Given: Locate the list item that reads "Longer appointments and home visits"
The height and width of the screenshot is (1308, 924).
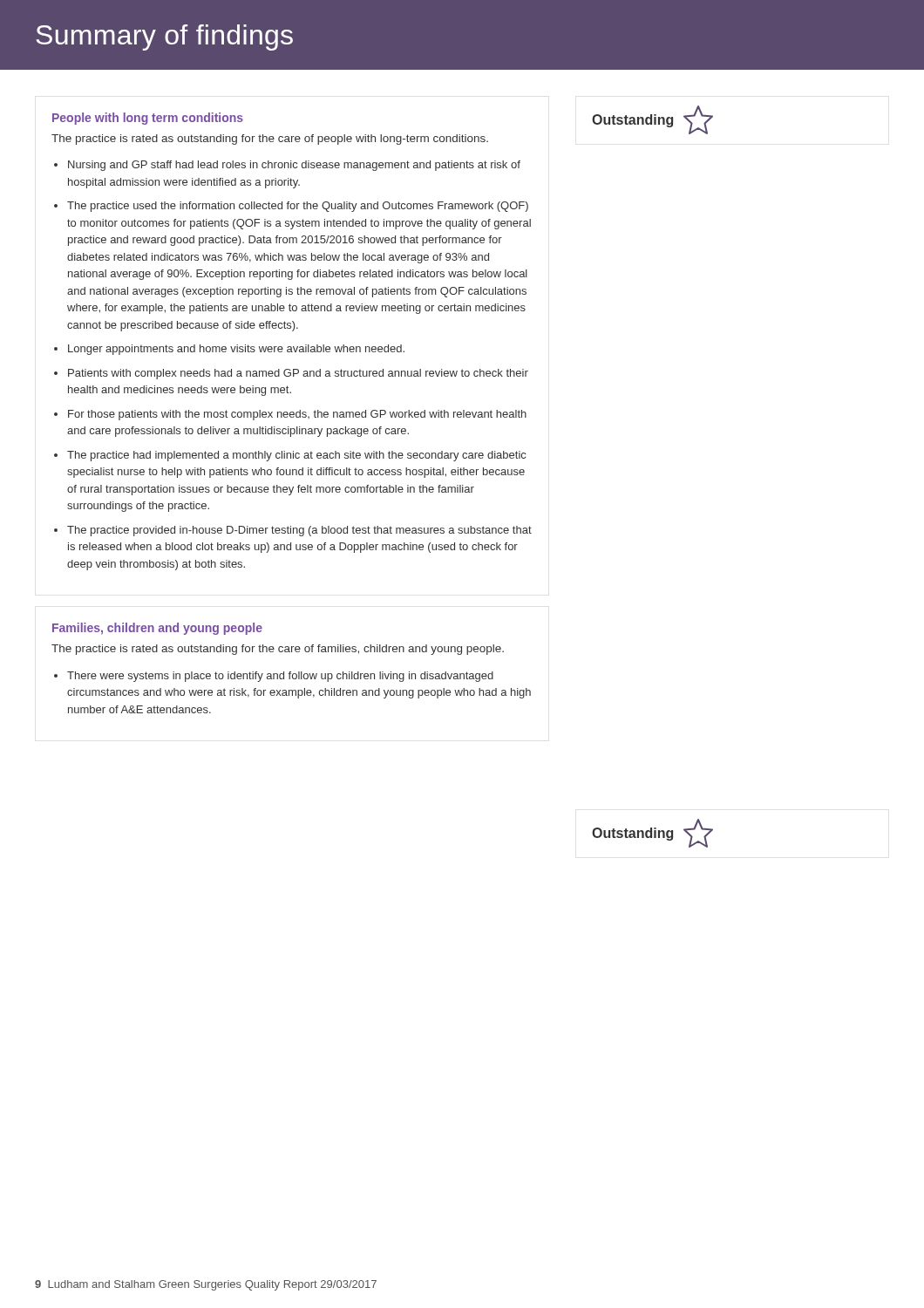Looking at the screenshot, I should [236, 349].
